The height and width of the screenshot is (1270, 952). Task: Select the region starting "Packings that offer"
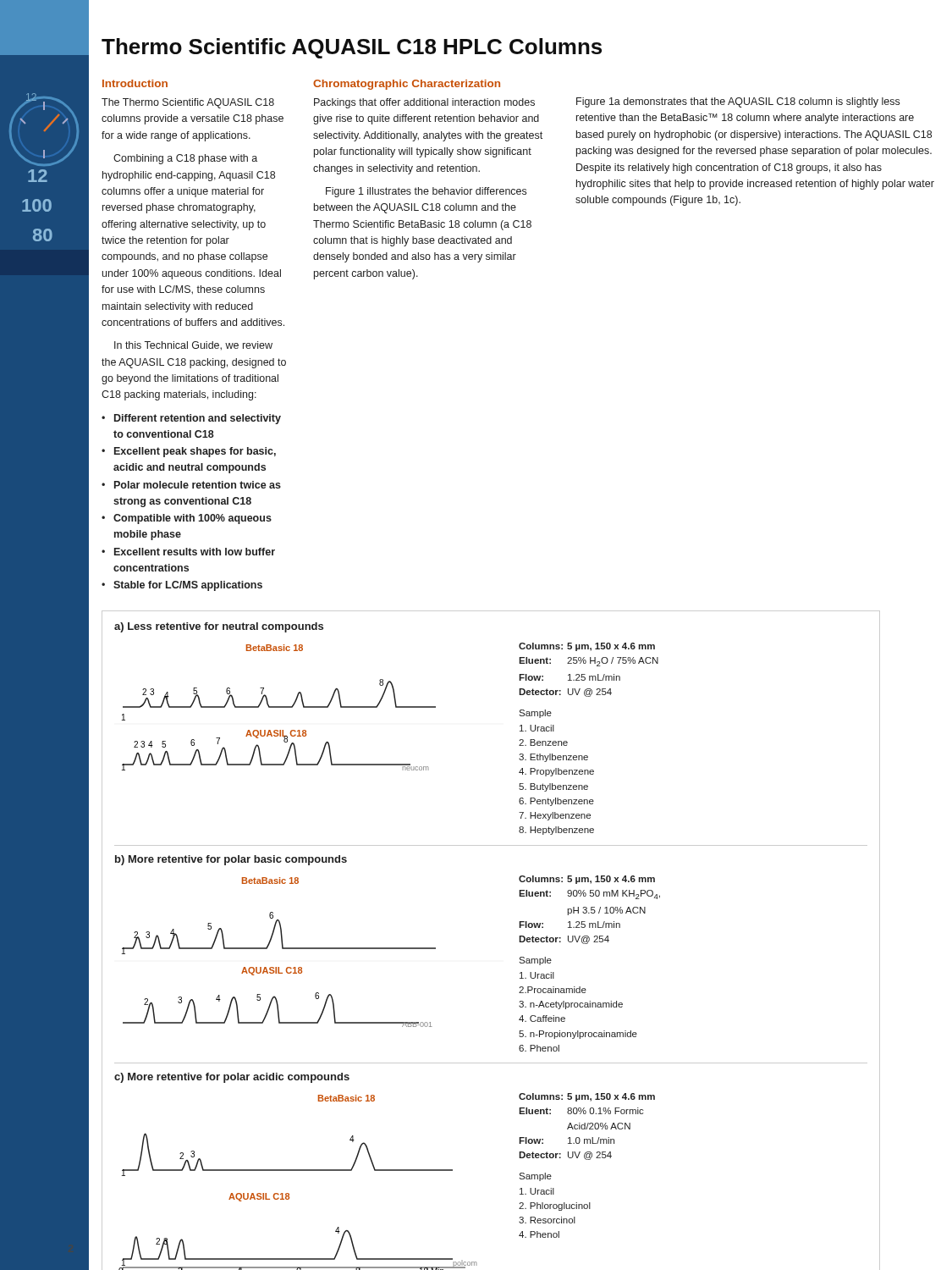(x=428, y=135)
